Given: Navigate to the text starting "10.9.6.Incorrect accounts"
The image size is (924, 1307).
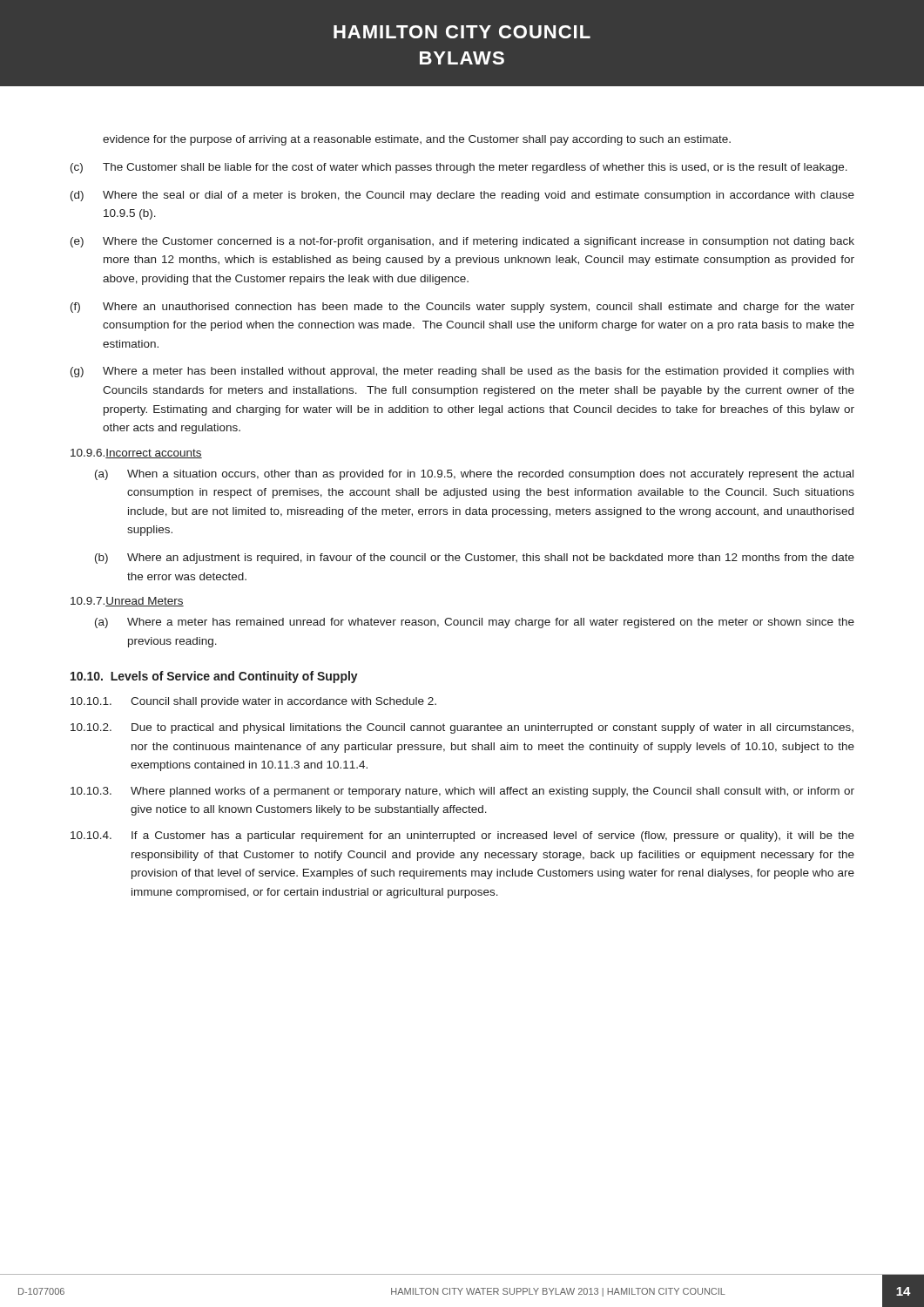Looking at the screenshot, I should pos(136,452).
